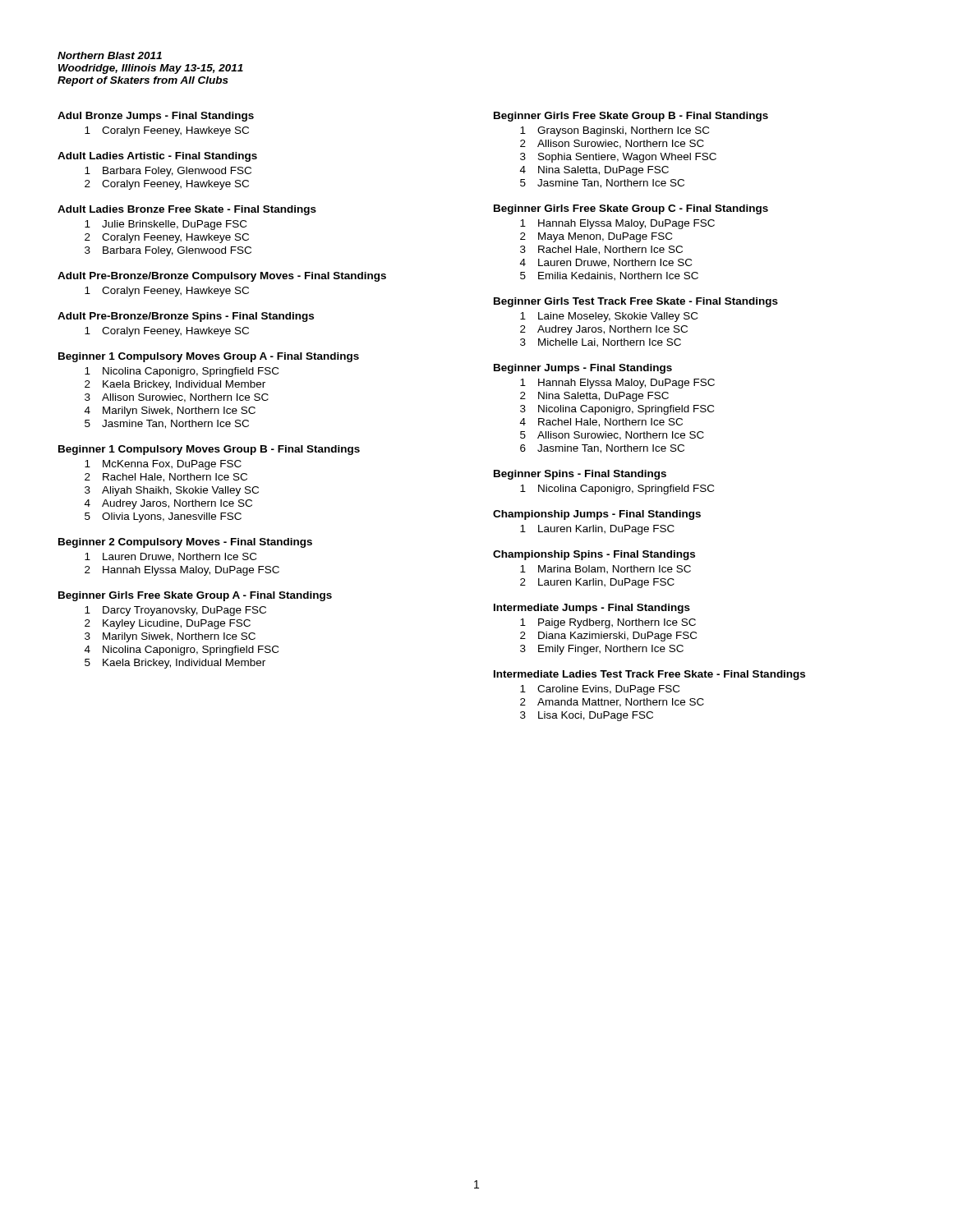Click the passage that begins "2Hannah Elyssa Maloy, DuPage"
Image resolution: width=953 pixels, height=1232 pixels.
pyautogui.click(x=259, y=570)
